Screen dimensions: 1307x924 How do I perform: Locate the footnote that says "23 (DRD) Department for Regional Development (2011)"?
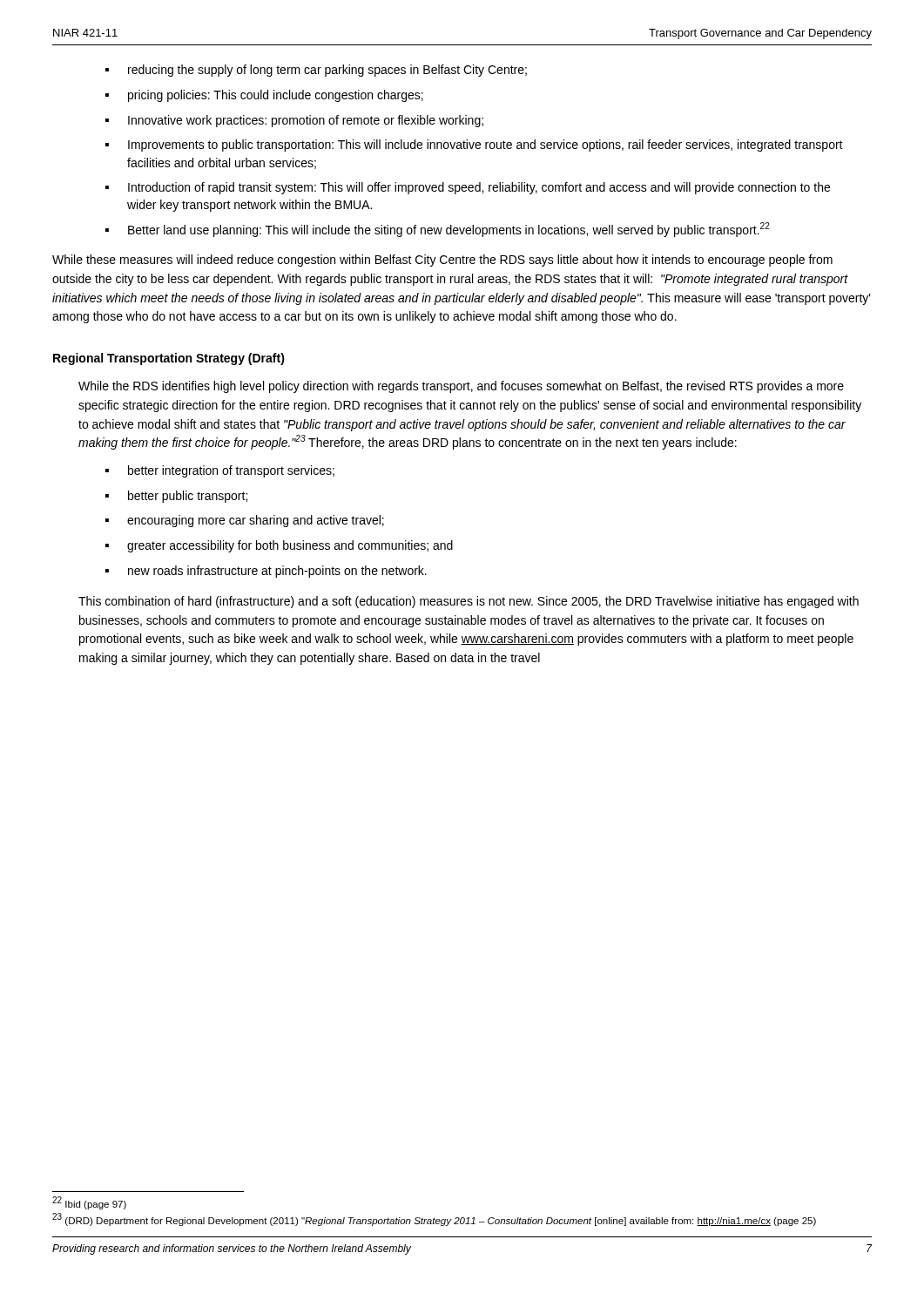pyautogui.click(x=434, y=1220)
